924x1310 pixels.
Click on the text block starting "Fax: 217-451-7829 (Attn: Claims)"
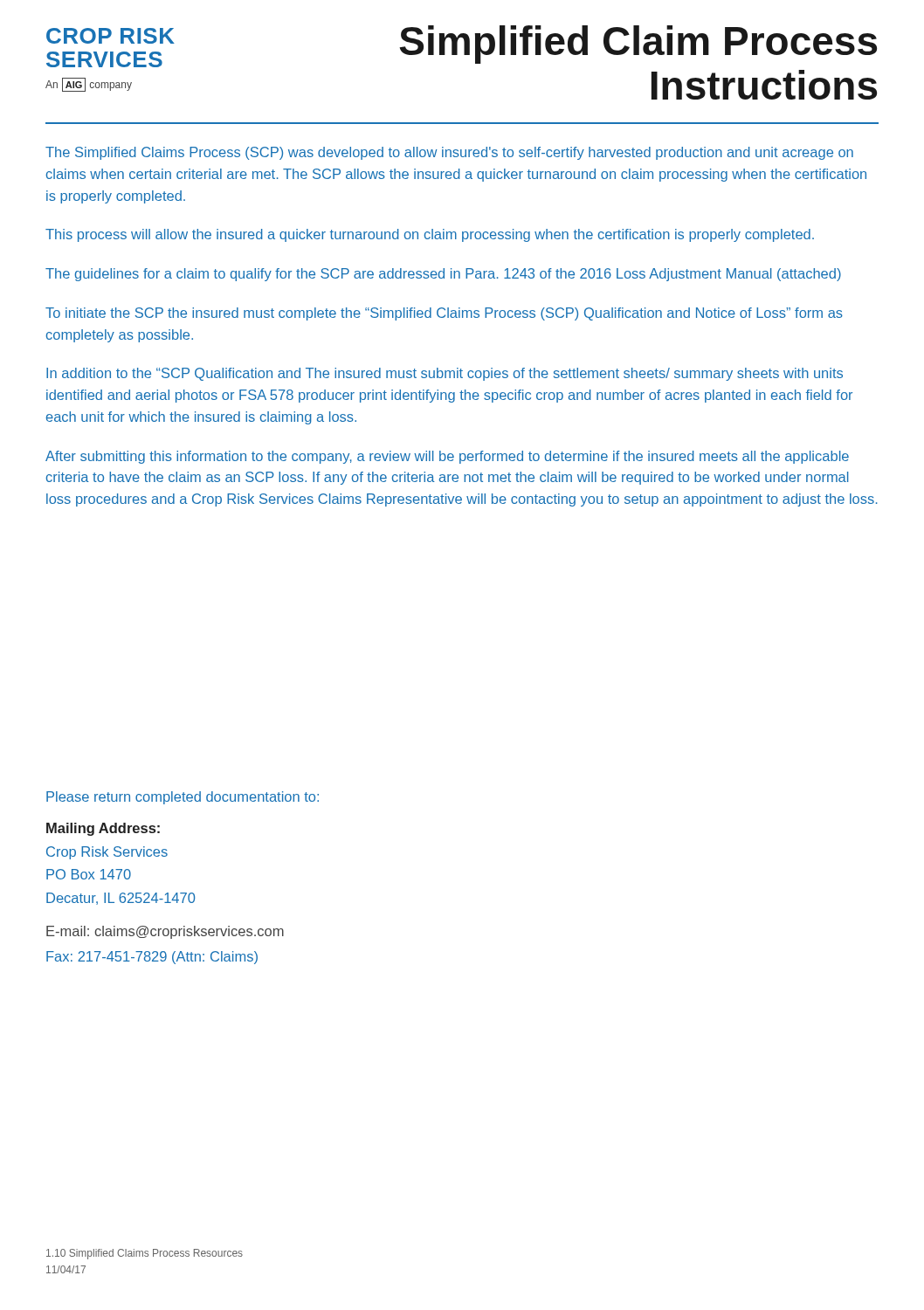tap(152, 956)
